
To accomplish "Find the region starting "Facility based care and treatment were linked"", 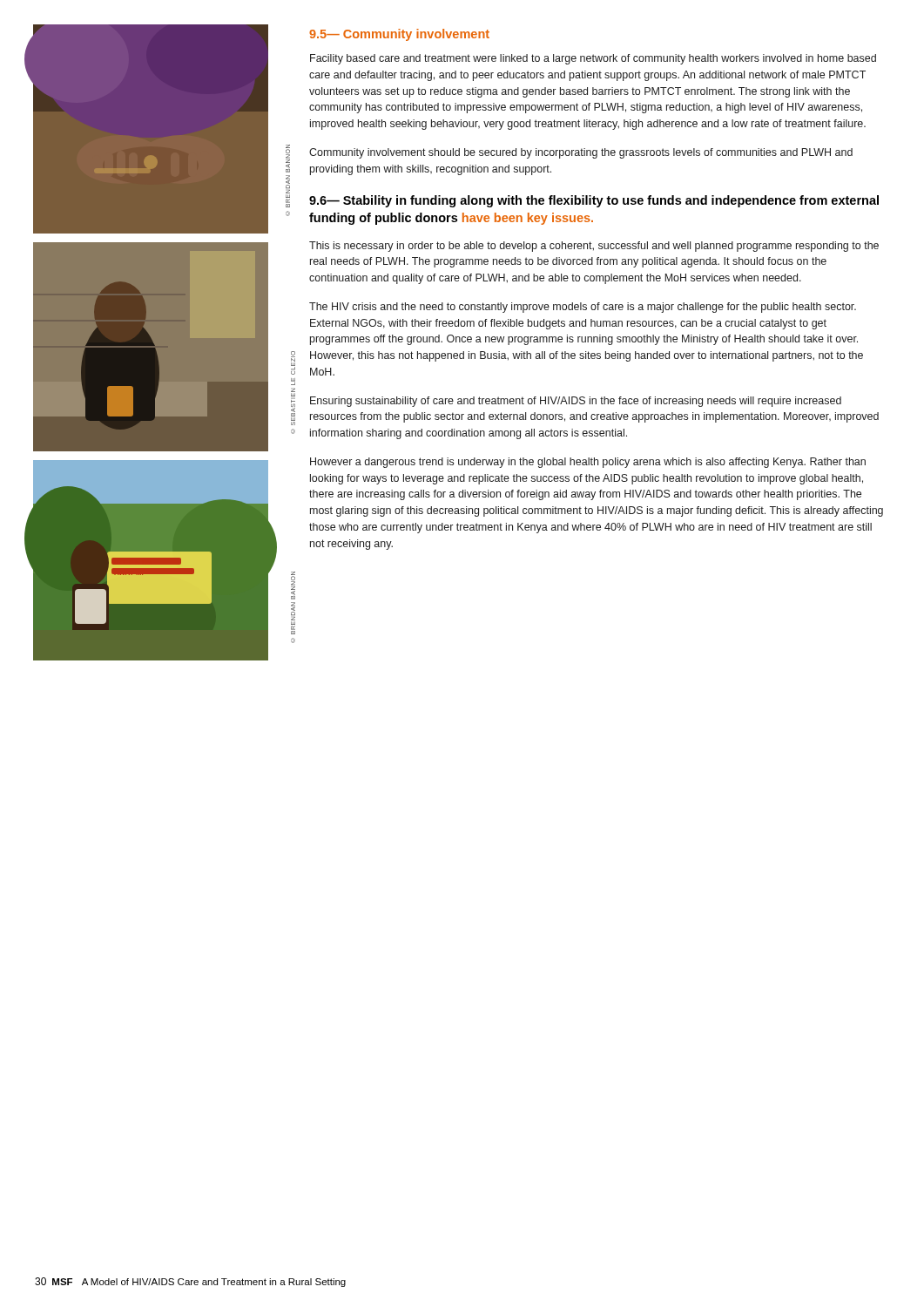I will tap(593, 91).
